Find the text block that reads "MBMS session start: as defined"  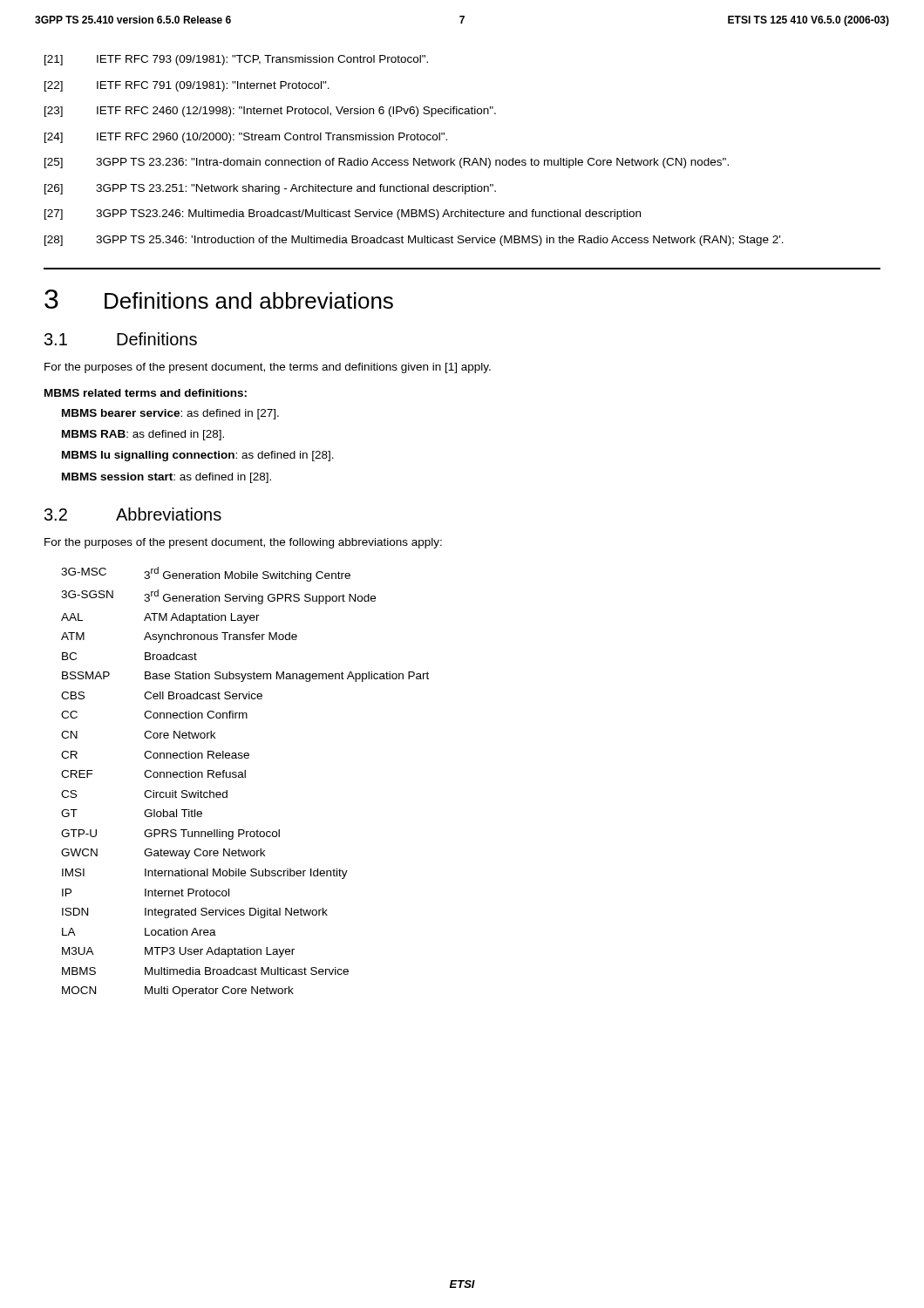tap(167, 476)
